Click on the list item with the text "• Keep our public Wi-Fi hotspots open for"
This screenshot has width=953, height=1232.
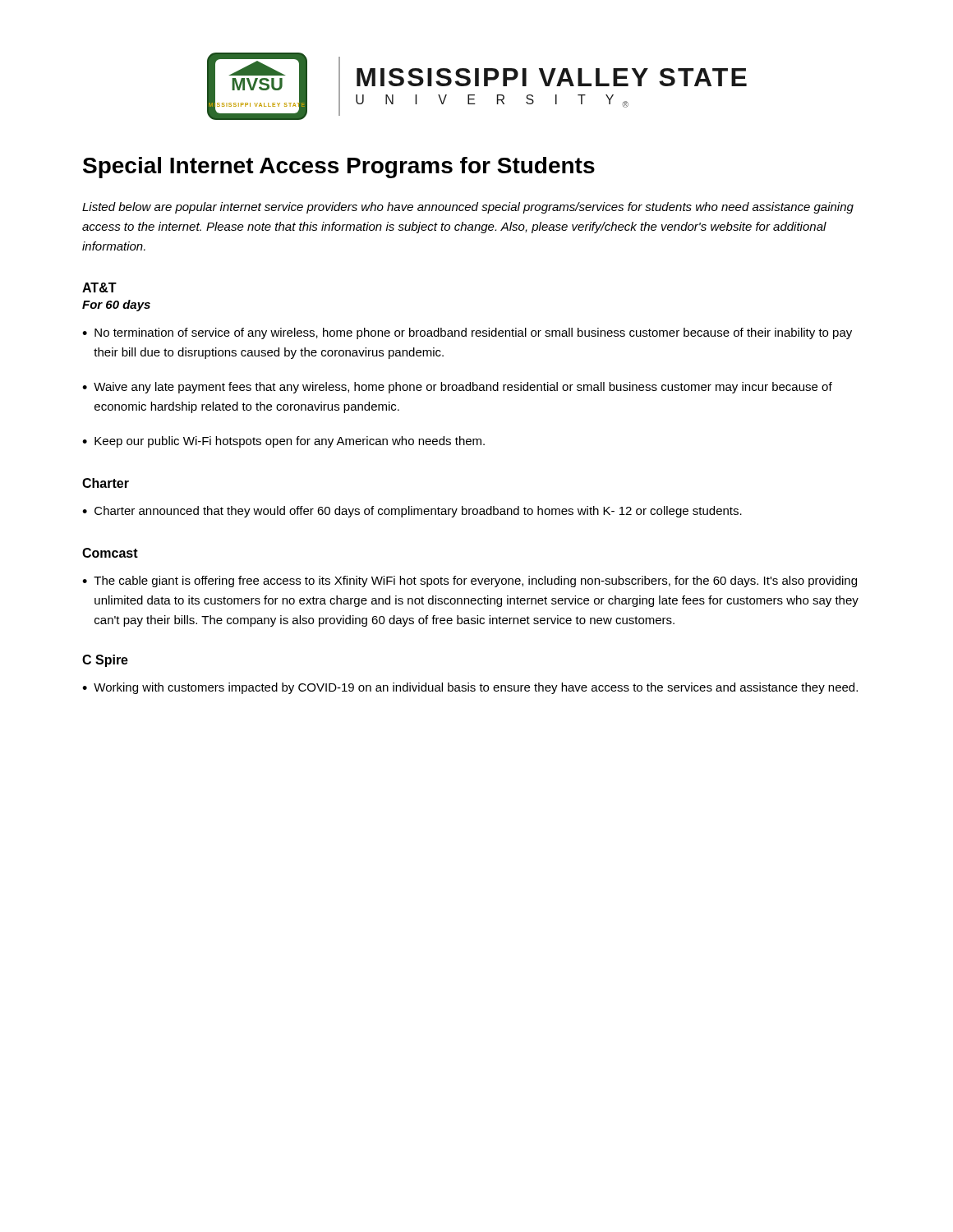click(284, 442)
